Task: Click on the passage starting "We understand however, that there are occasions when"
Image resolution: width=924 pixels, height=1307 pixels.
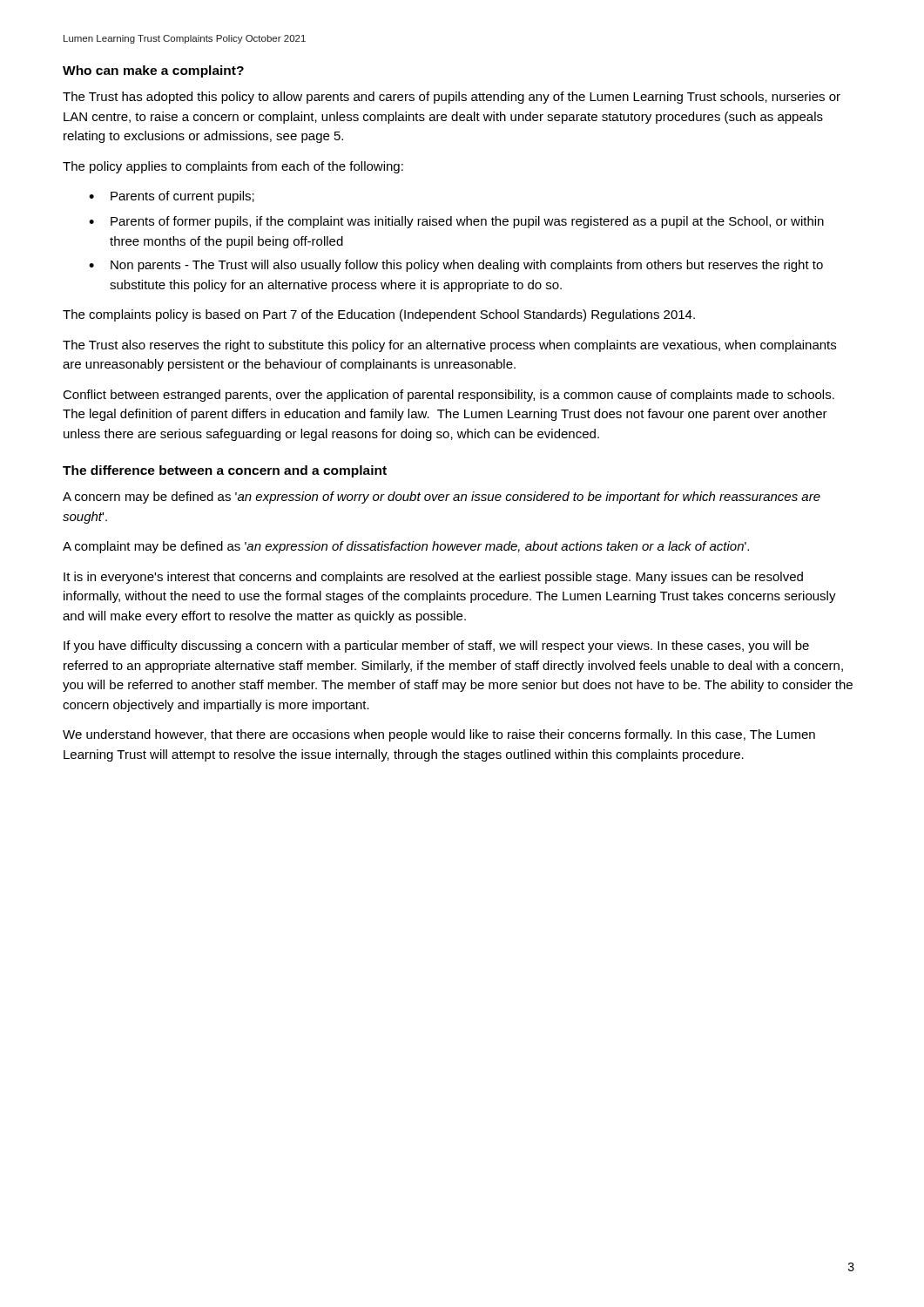Action: tap(439, 744)
